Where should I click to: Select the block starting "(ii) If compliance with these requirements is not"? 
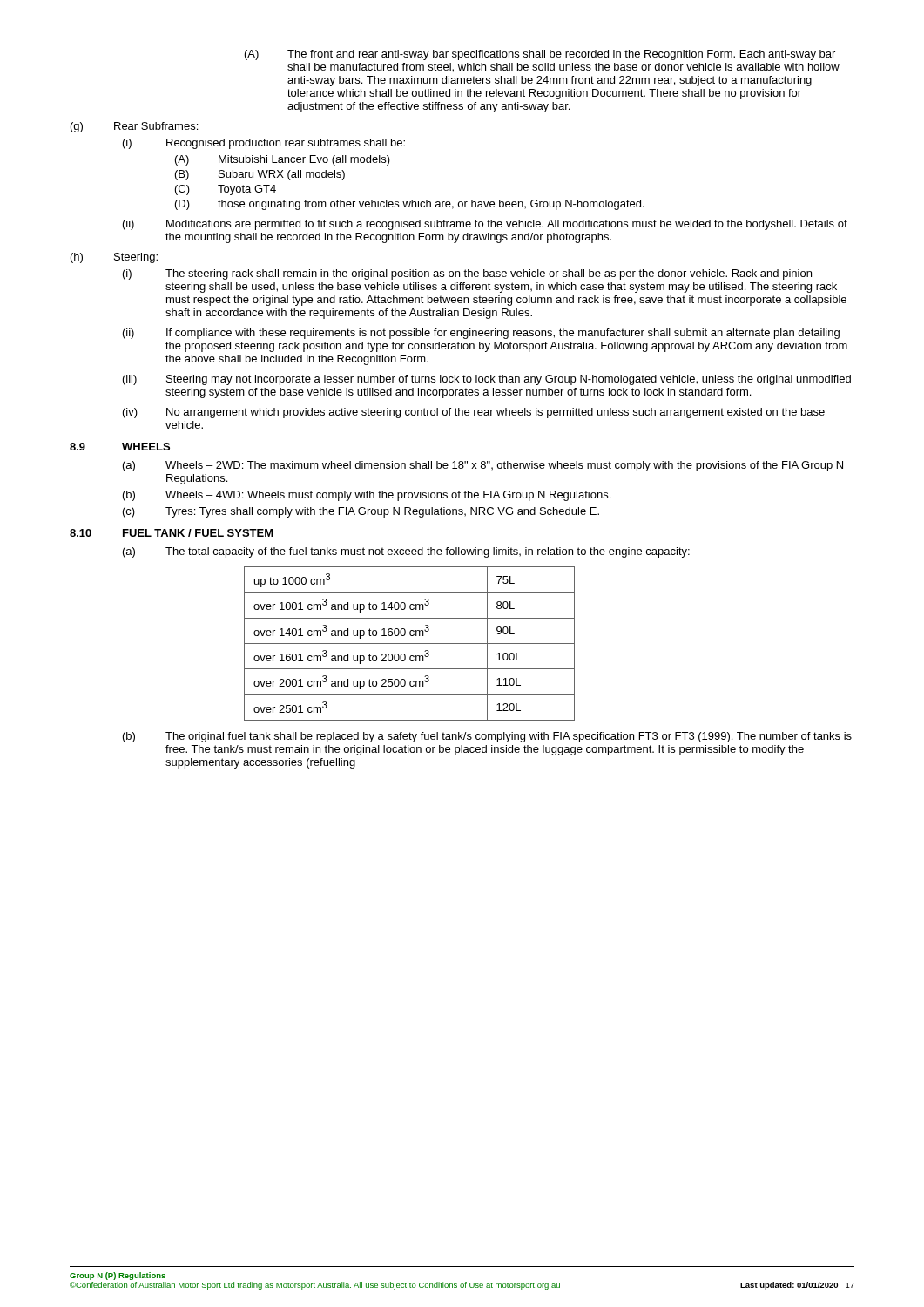(x=488, y=345)
